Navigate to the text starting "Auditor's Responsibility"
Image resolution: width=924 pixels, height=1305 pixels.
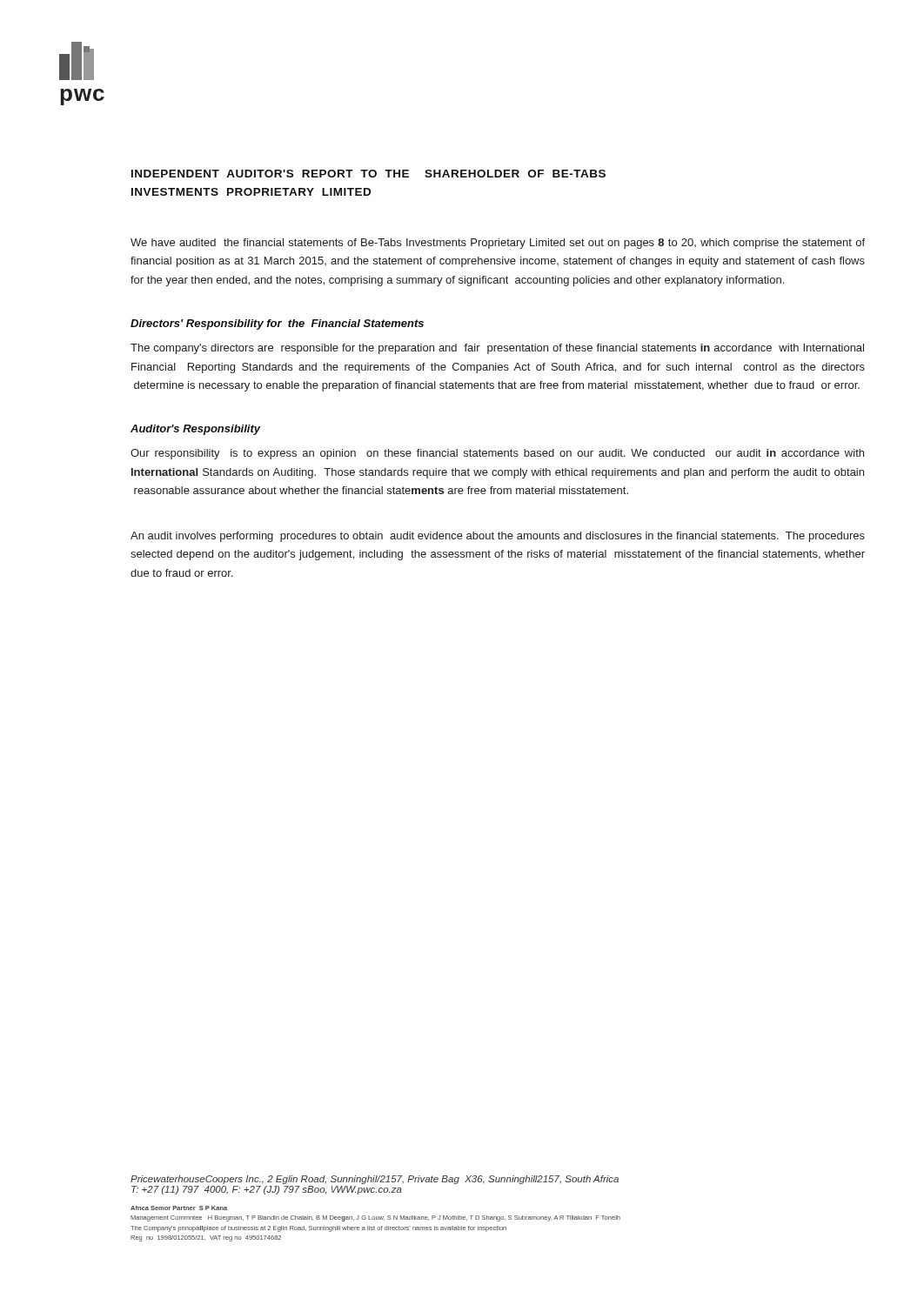point(195,429)
